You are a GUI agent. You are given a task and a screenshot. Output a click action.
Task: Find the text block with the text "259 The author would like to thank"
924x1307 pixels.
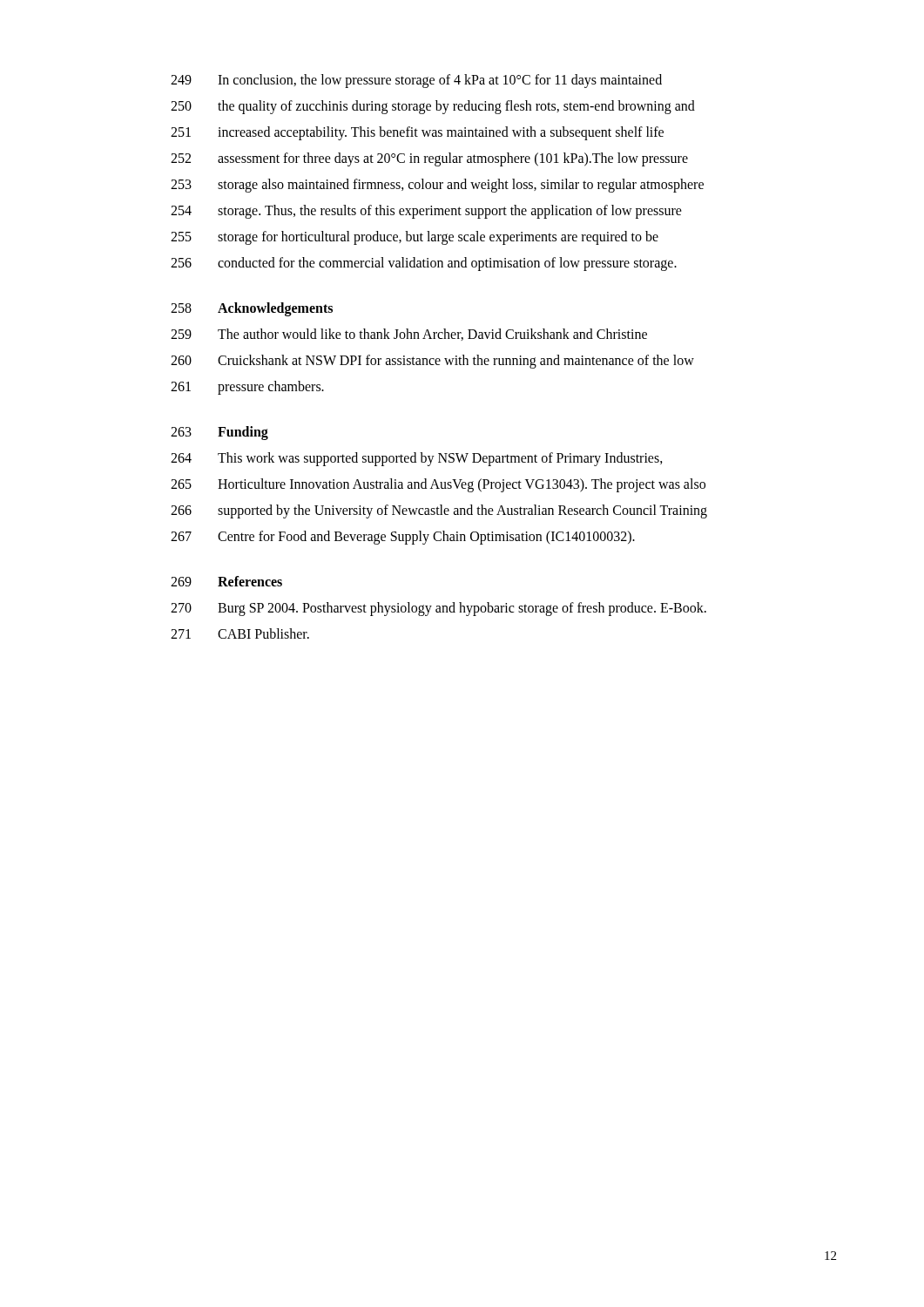coord(479,335)
